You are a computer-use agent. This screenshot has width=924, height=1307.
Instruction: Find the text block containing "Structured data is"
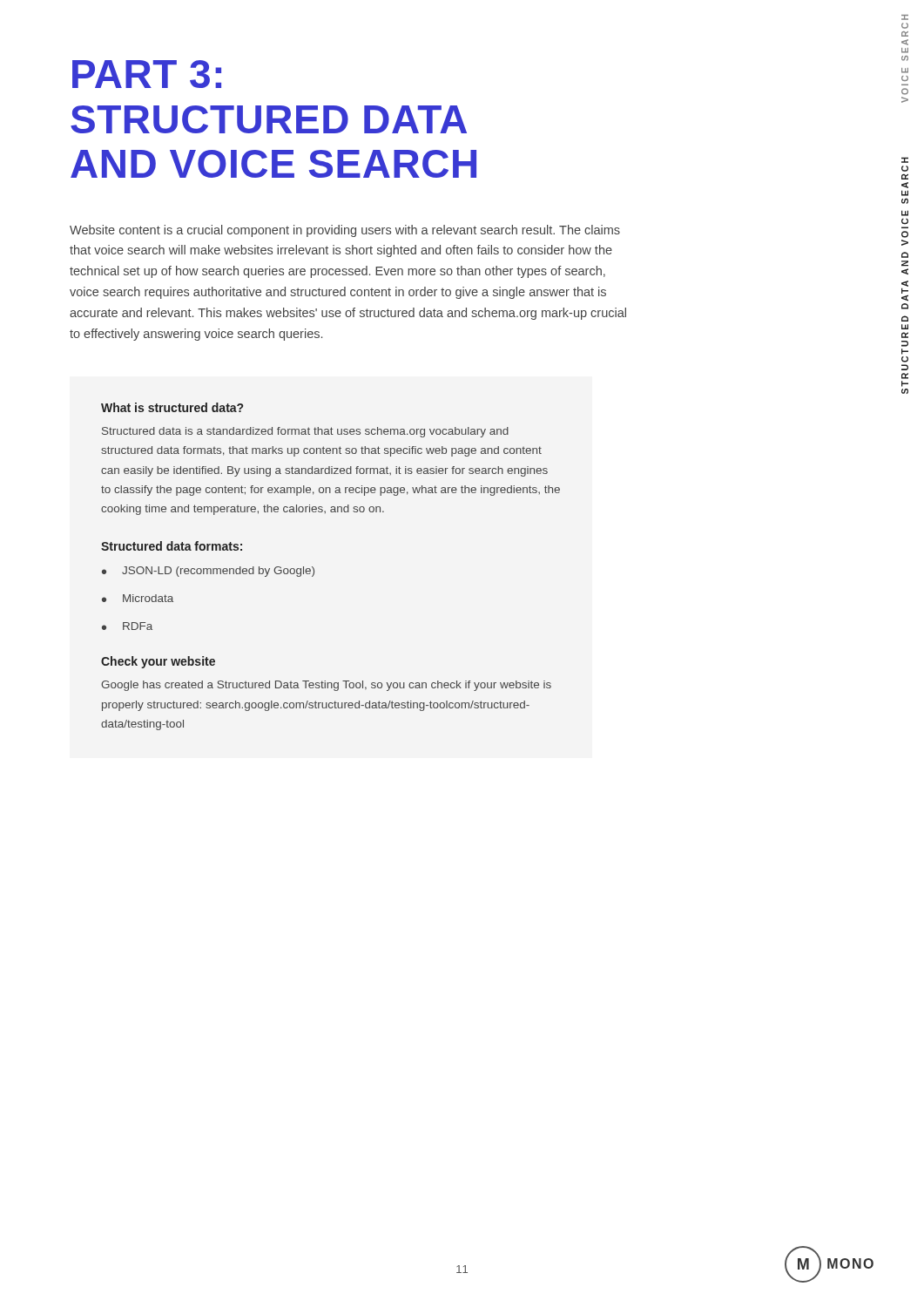click(x=331, y=470)
